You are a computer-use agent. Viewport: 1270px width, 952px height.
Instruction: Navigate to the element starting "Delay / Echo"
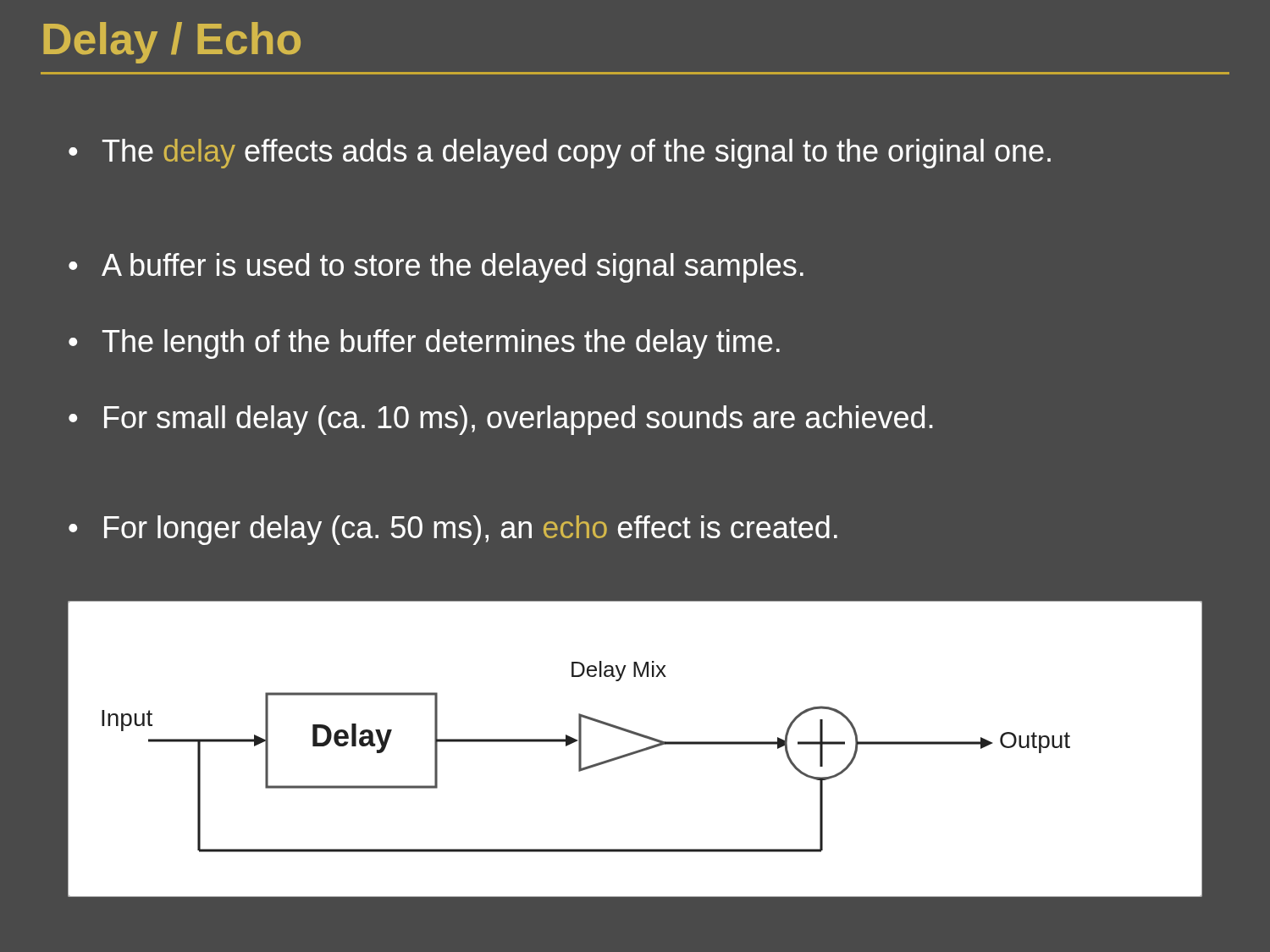pyautogui.click(x=172, y=43)
